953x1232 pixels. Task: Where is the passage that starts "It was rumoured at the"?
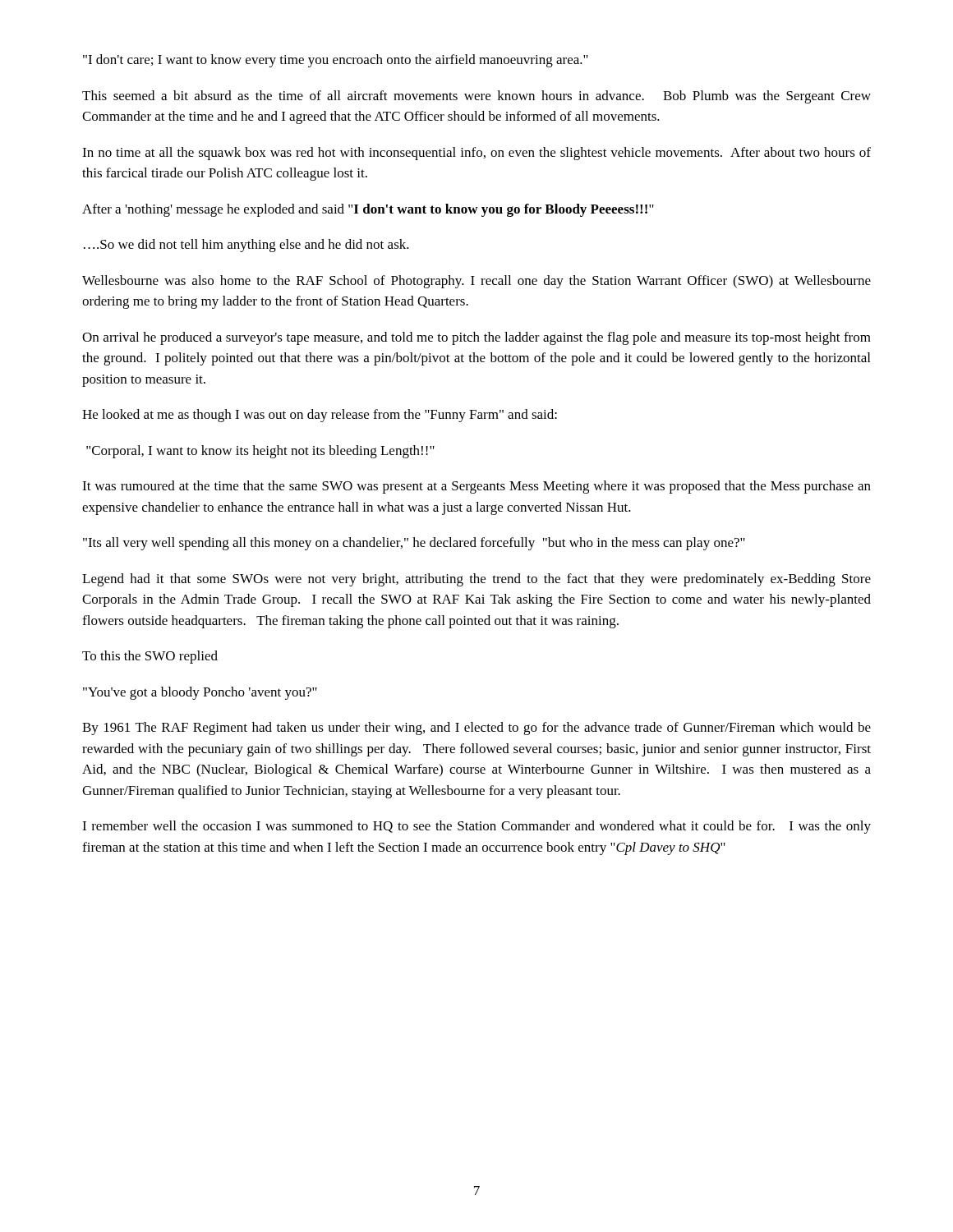click(476, 496)
